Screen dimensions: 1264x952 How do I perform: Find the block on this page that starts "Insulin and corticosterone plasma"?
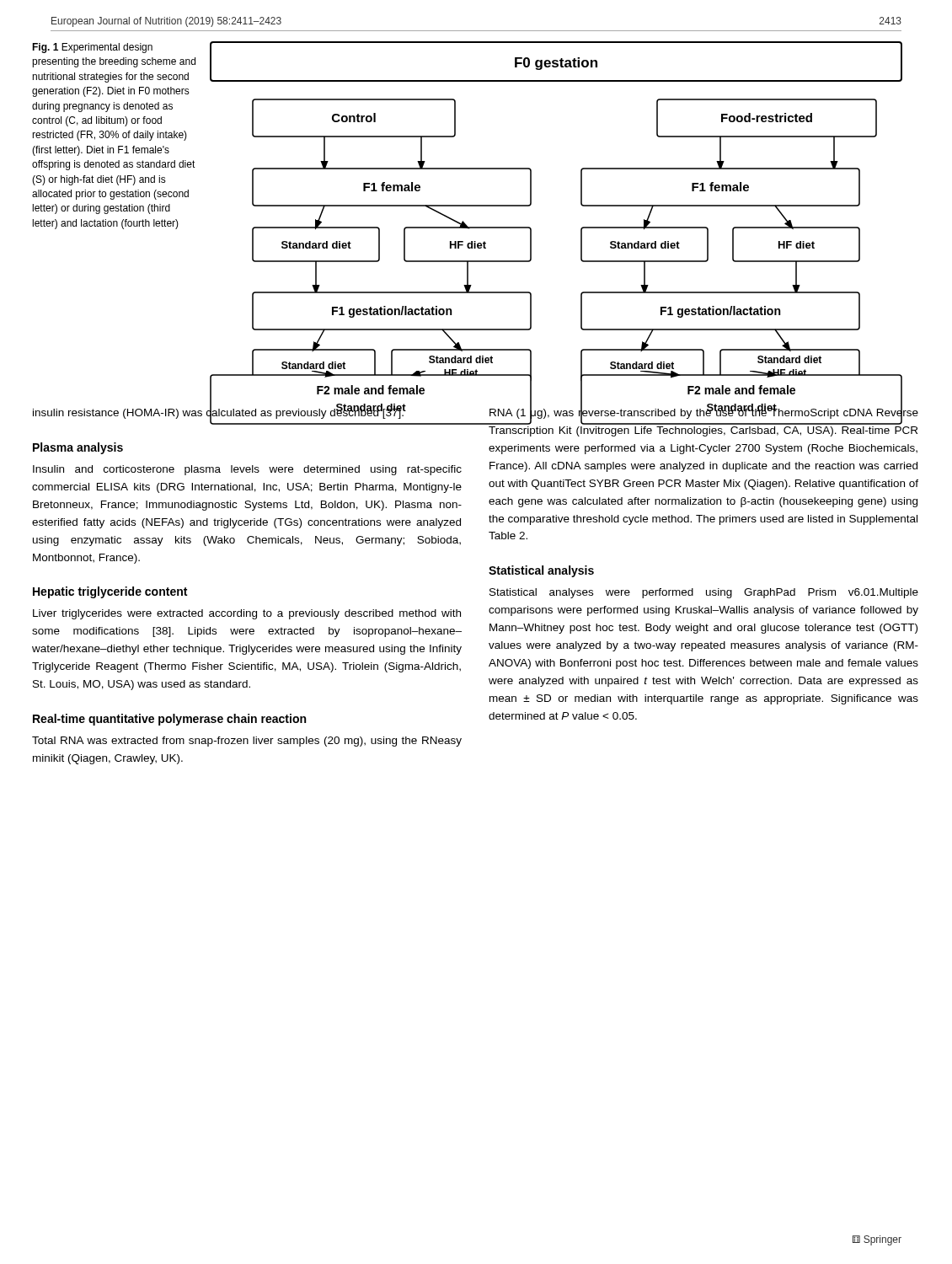[247, 513]
